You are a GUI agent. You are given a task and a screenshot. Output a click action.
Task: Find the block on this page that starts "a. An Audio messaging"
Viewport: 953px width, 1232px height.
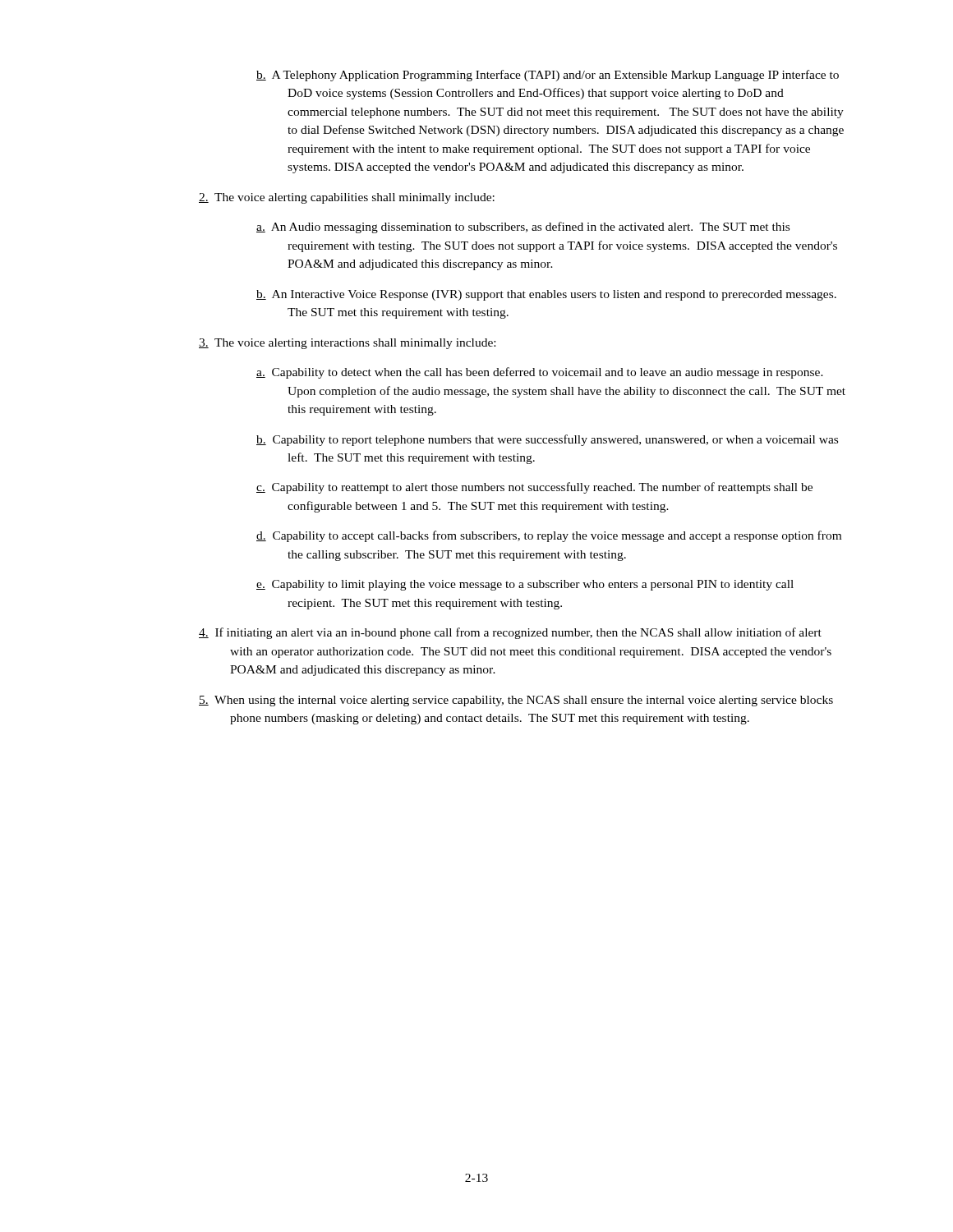tap(563, 245)
